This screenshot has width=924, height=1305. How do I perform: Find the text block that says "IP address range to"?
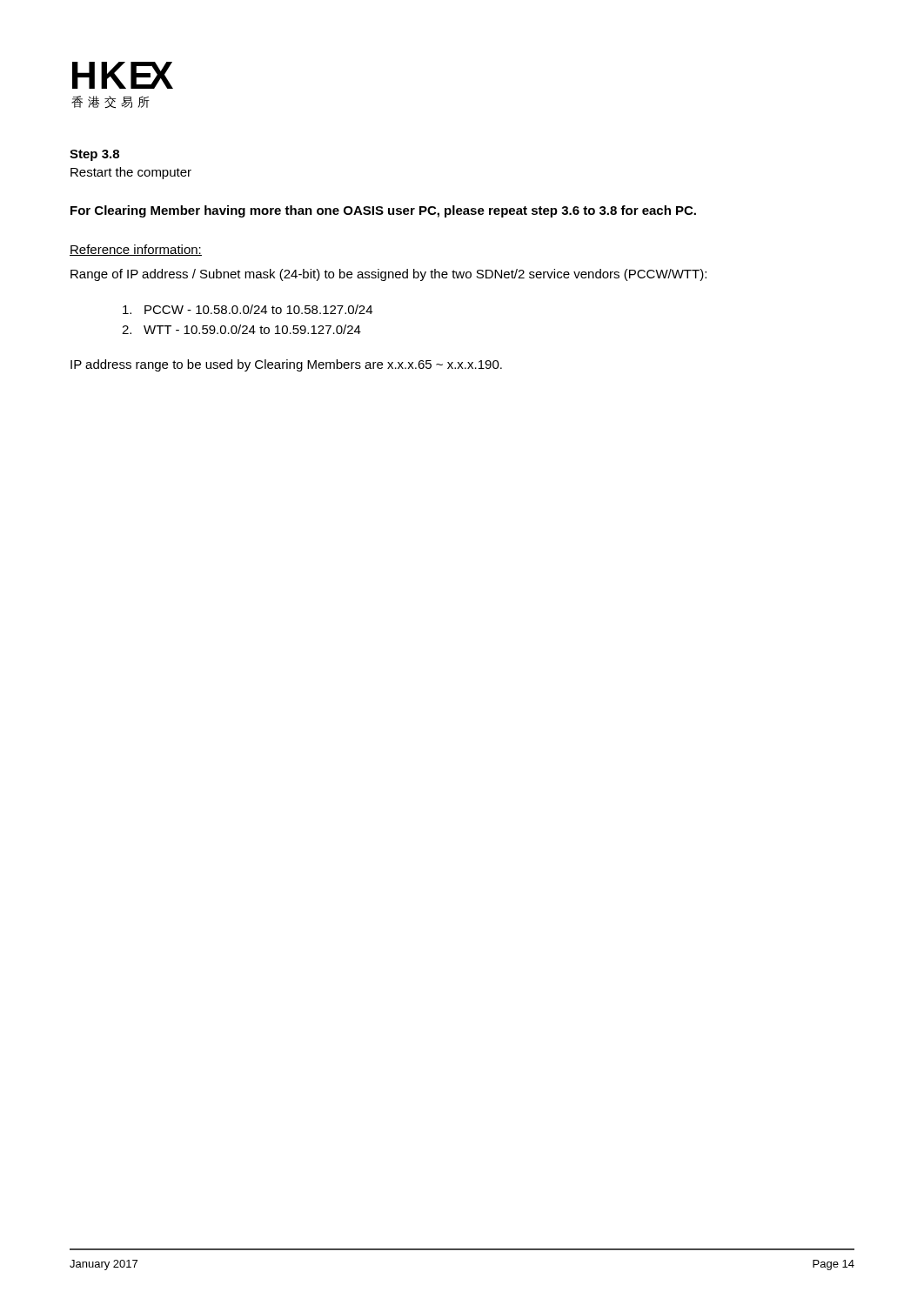click(286, 364)
